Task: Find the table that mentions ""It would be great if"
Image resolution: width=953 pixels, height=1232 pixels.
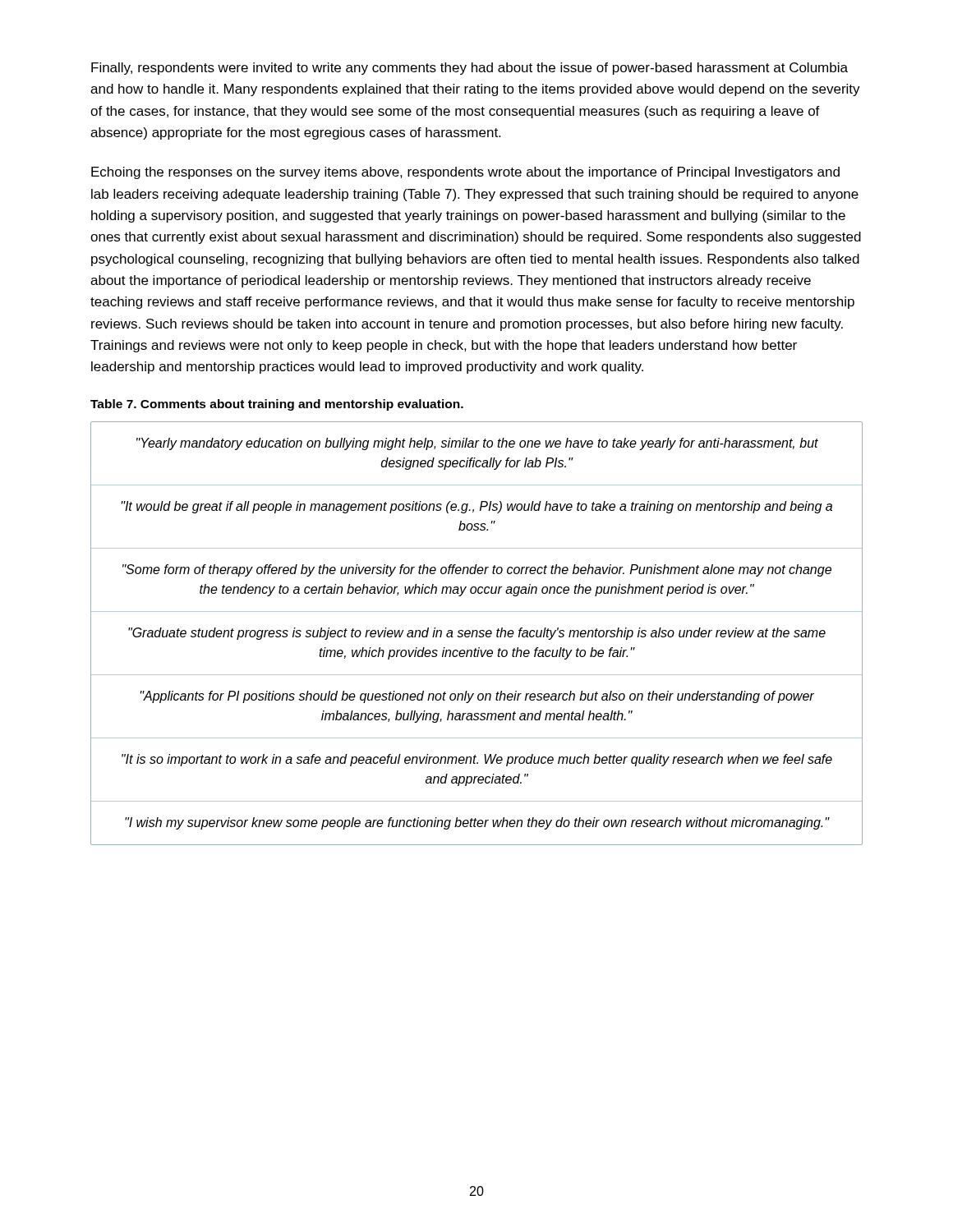Action: [x=476, y=633]
